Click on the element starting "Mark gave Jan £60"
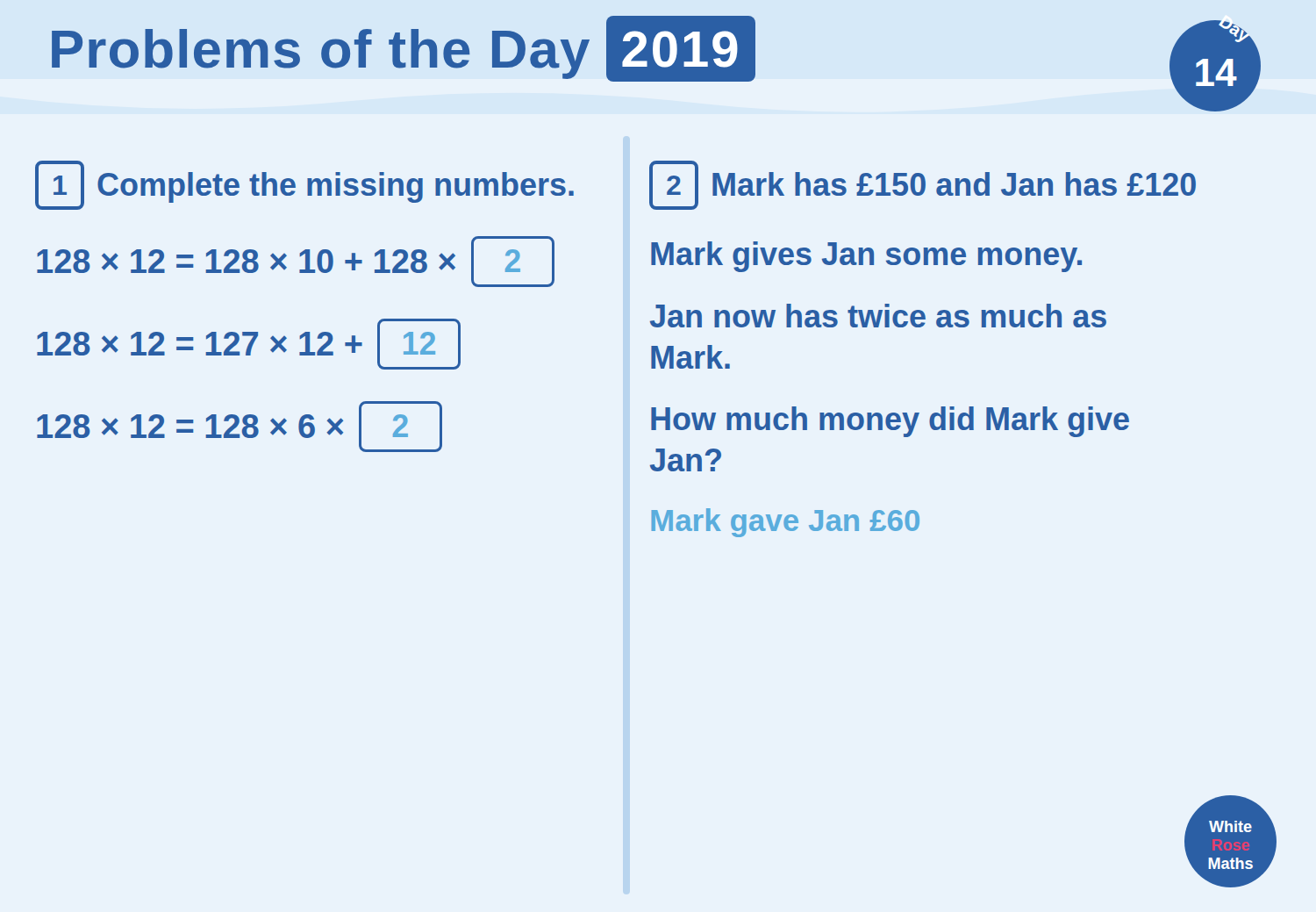Viewport: 1316px width, 912px height. pyautogui.click(x=785, y=520)
